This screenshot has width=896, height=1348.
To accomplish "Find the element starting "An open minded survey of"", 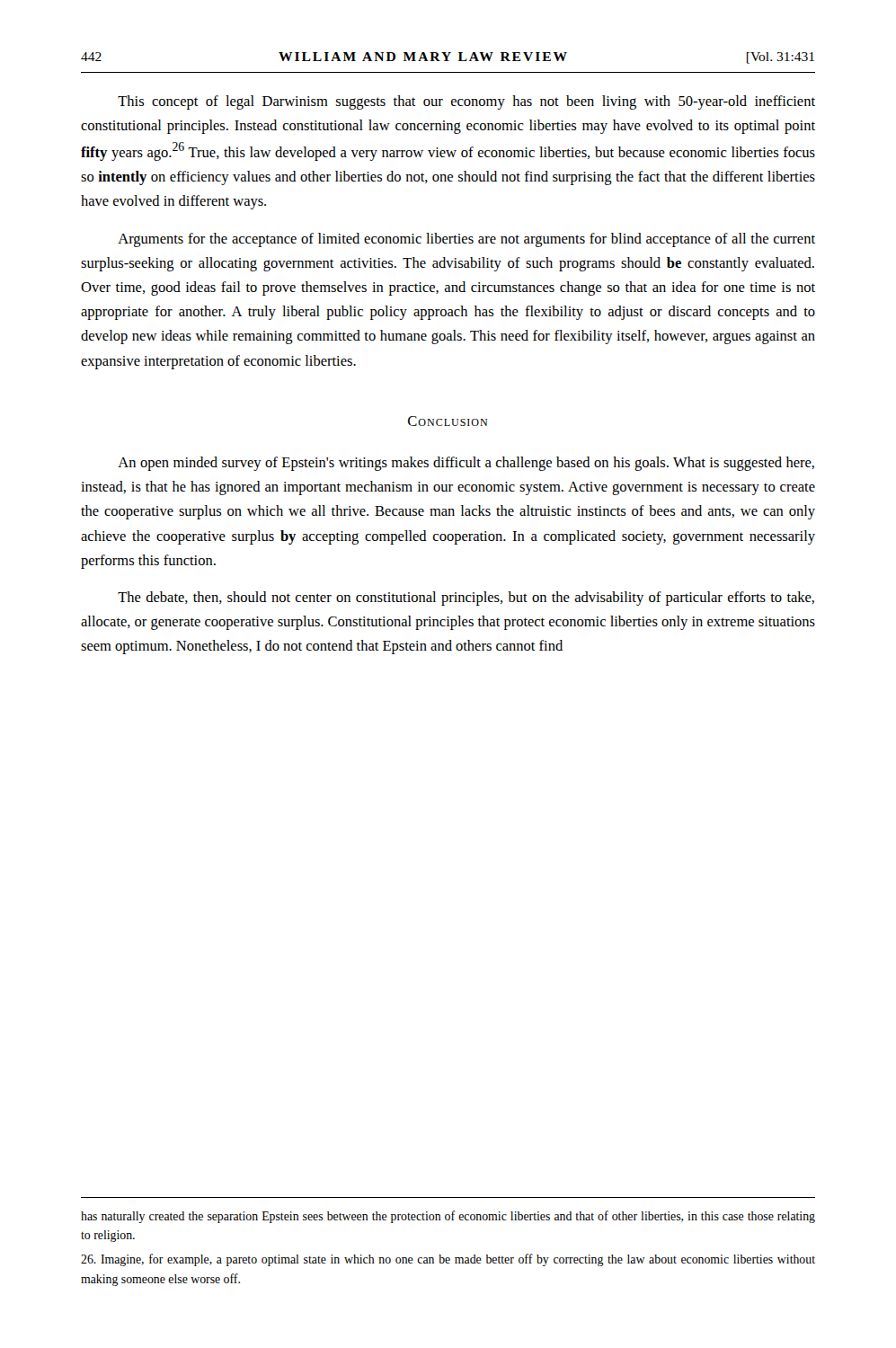I will click(448, 511).
